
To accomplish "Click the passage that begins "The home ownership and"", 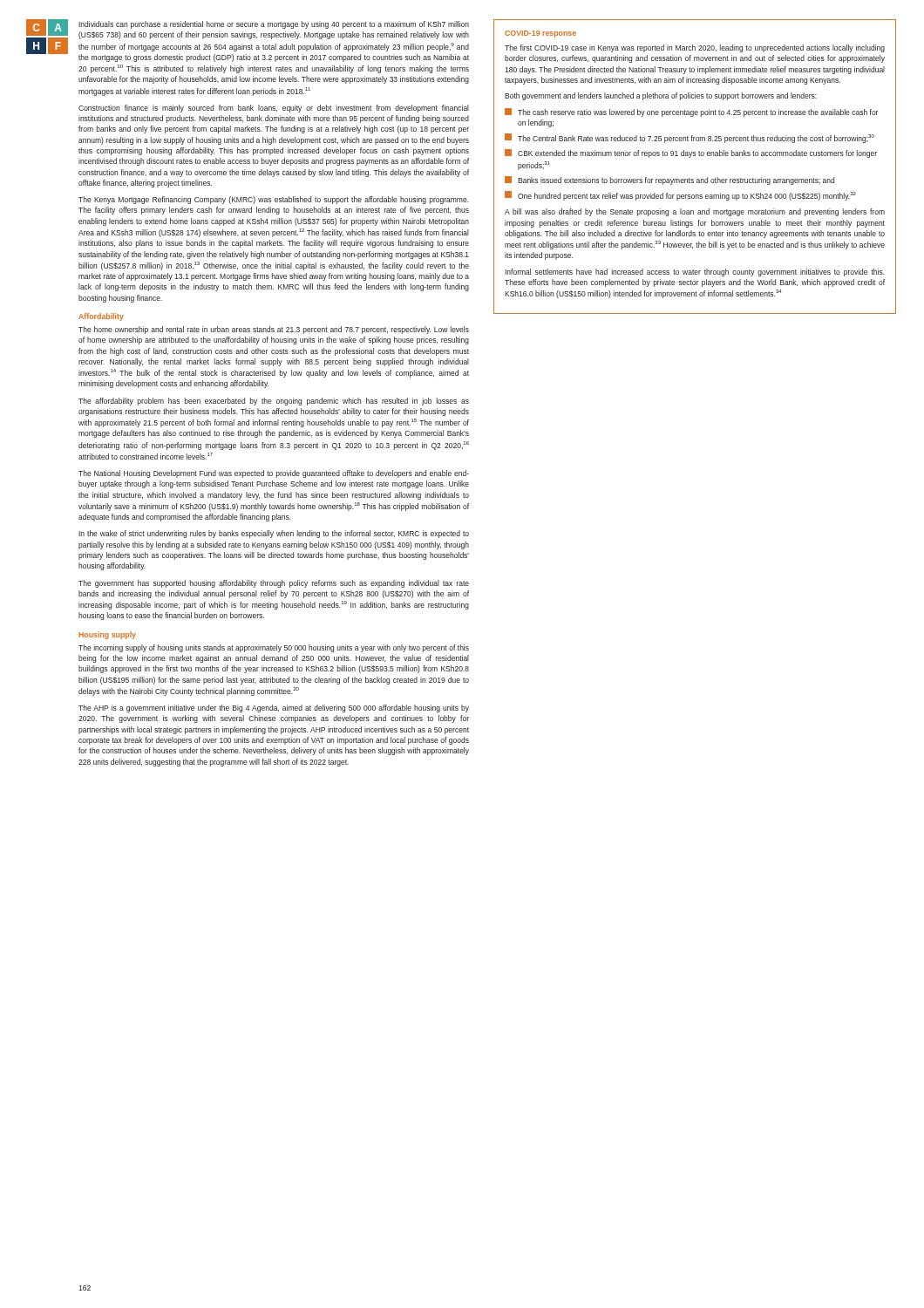I will click(x=274, y=357).
